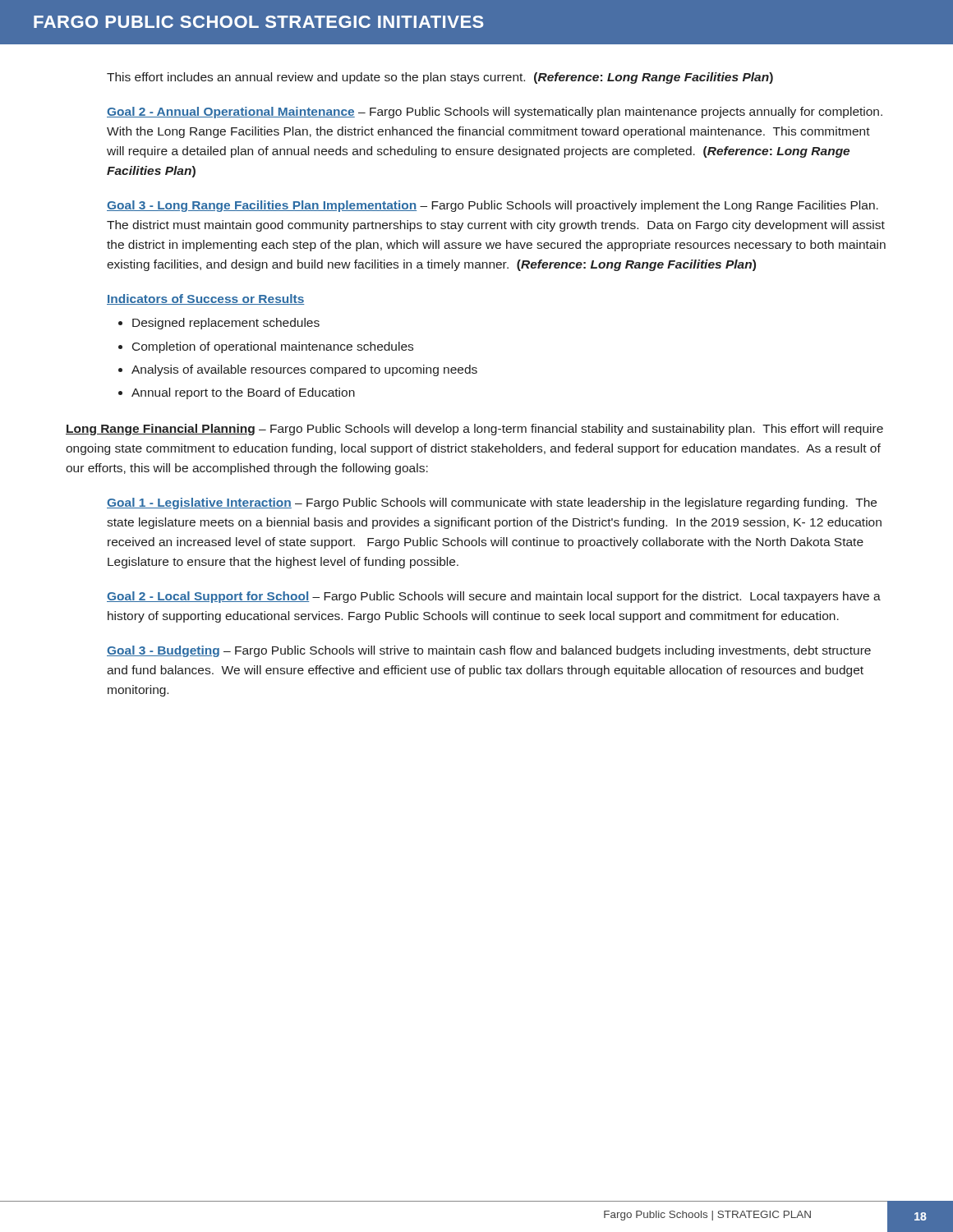Find the block on this page that starts "Goal 3 - Budgeting"

click(489, 670)
